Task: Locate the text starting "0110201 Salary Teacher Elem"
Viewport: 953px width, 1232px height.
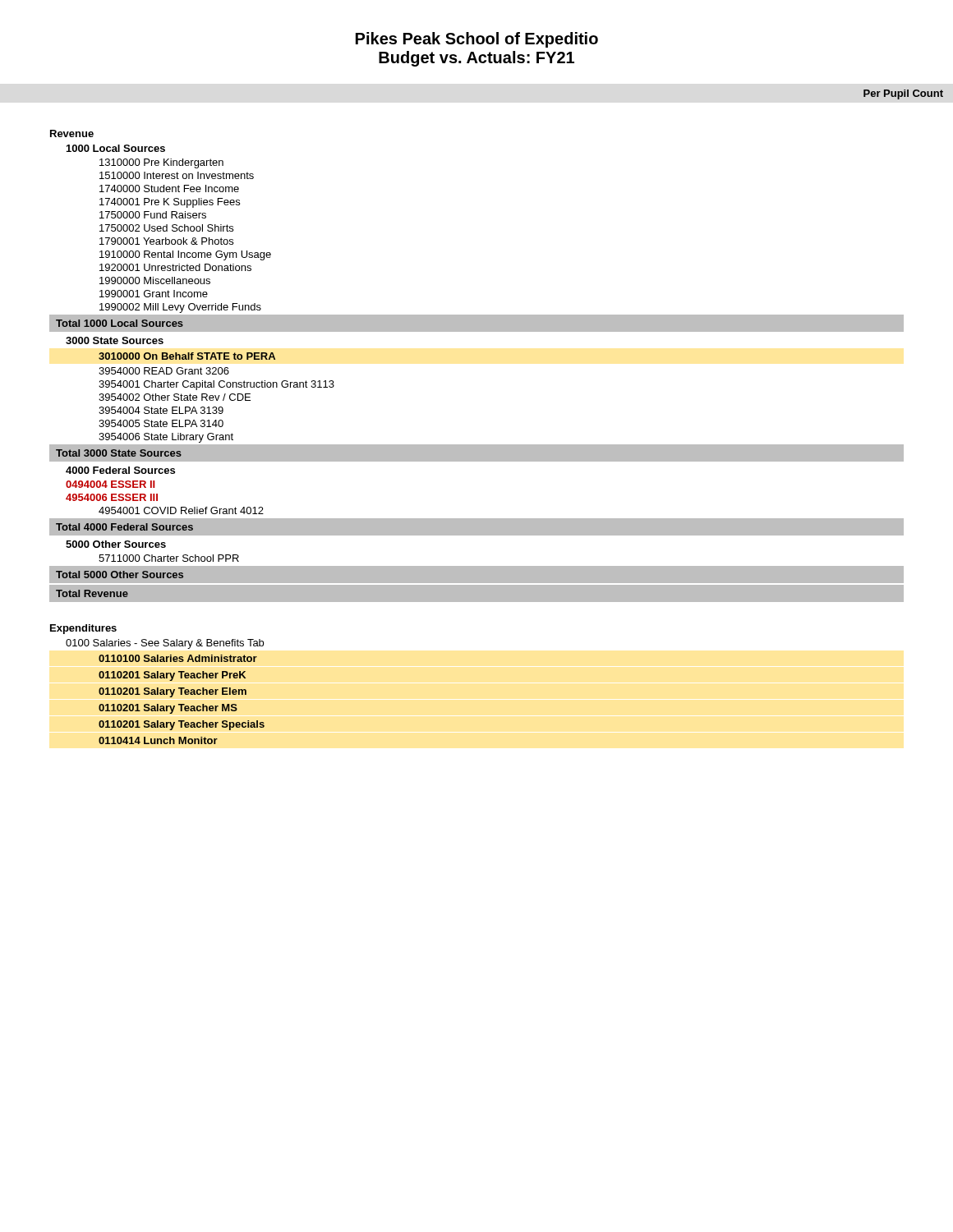Action: tap(173, 691)
